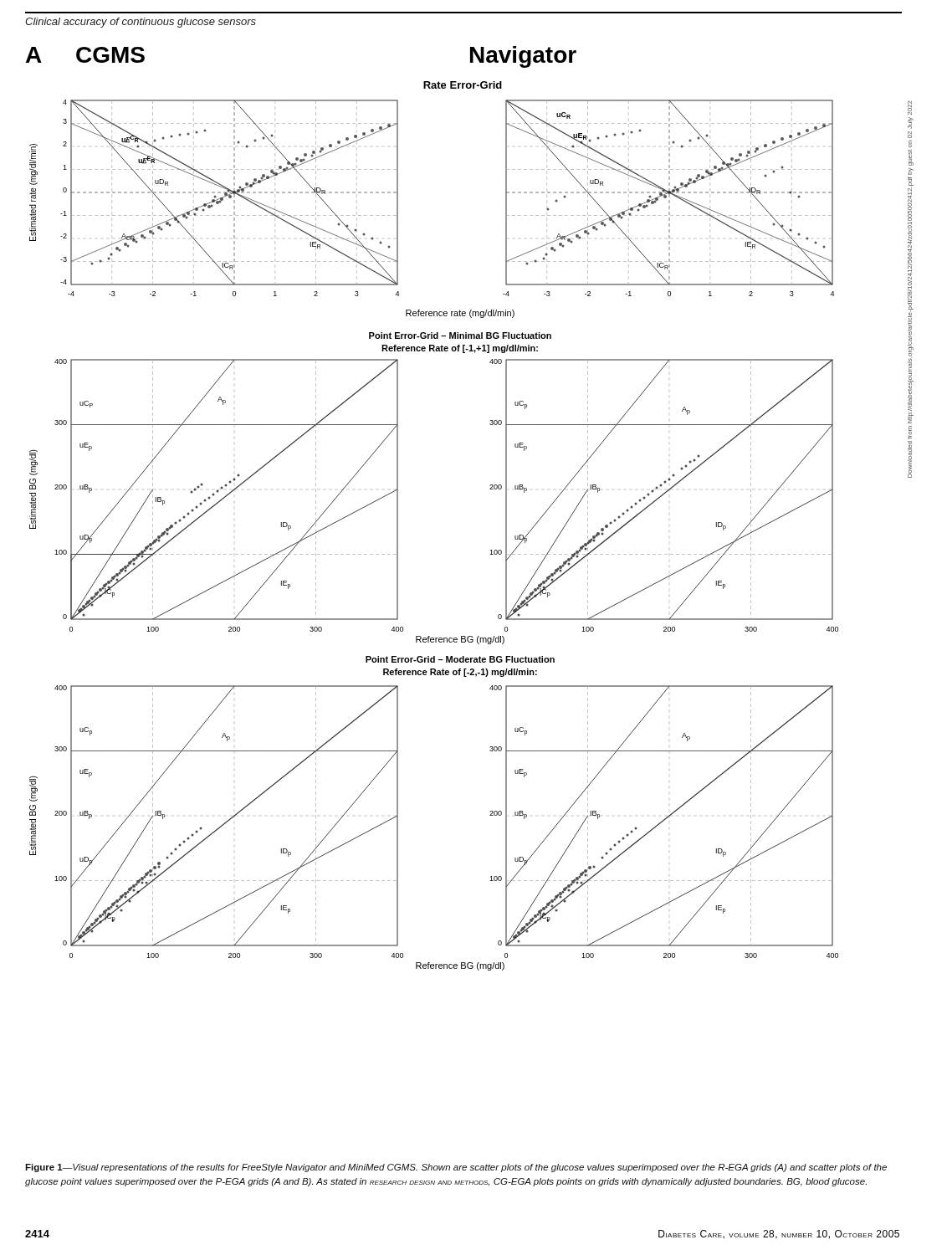Image resolution: width=952 pixels, height=1255 pixels.
Task: Locate the text starting "Figure 1—Visual representations of the"
Action: pos(463,1175)
